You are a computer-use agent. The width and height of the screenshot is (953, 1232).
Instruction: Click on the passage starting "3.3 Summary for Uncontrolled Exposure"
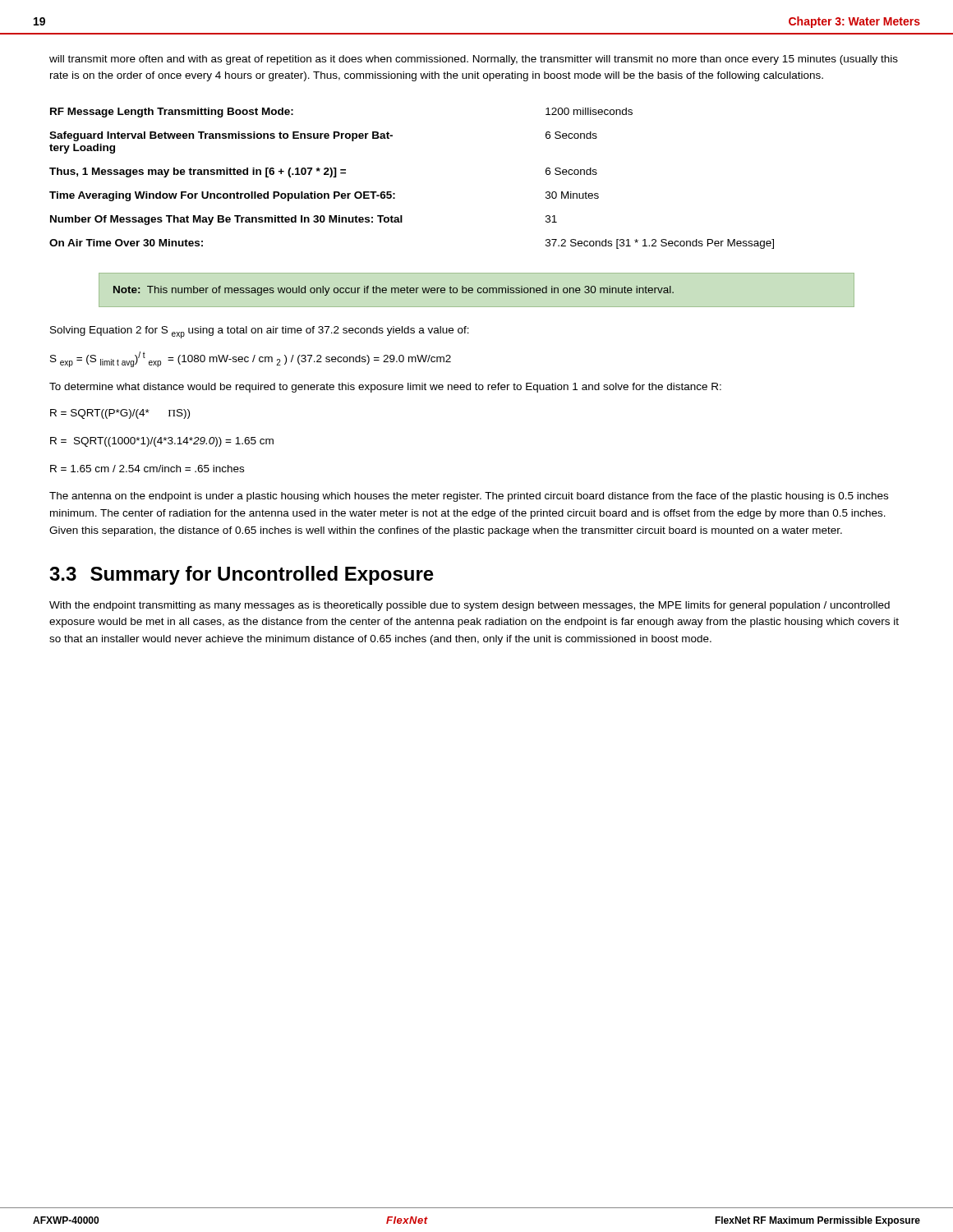click(242, 574)
